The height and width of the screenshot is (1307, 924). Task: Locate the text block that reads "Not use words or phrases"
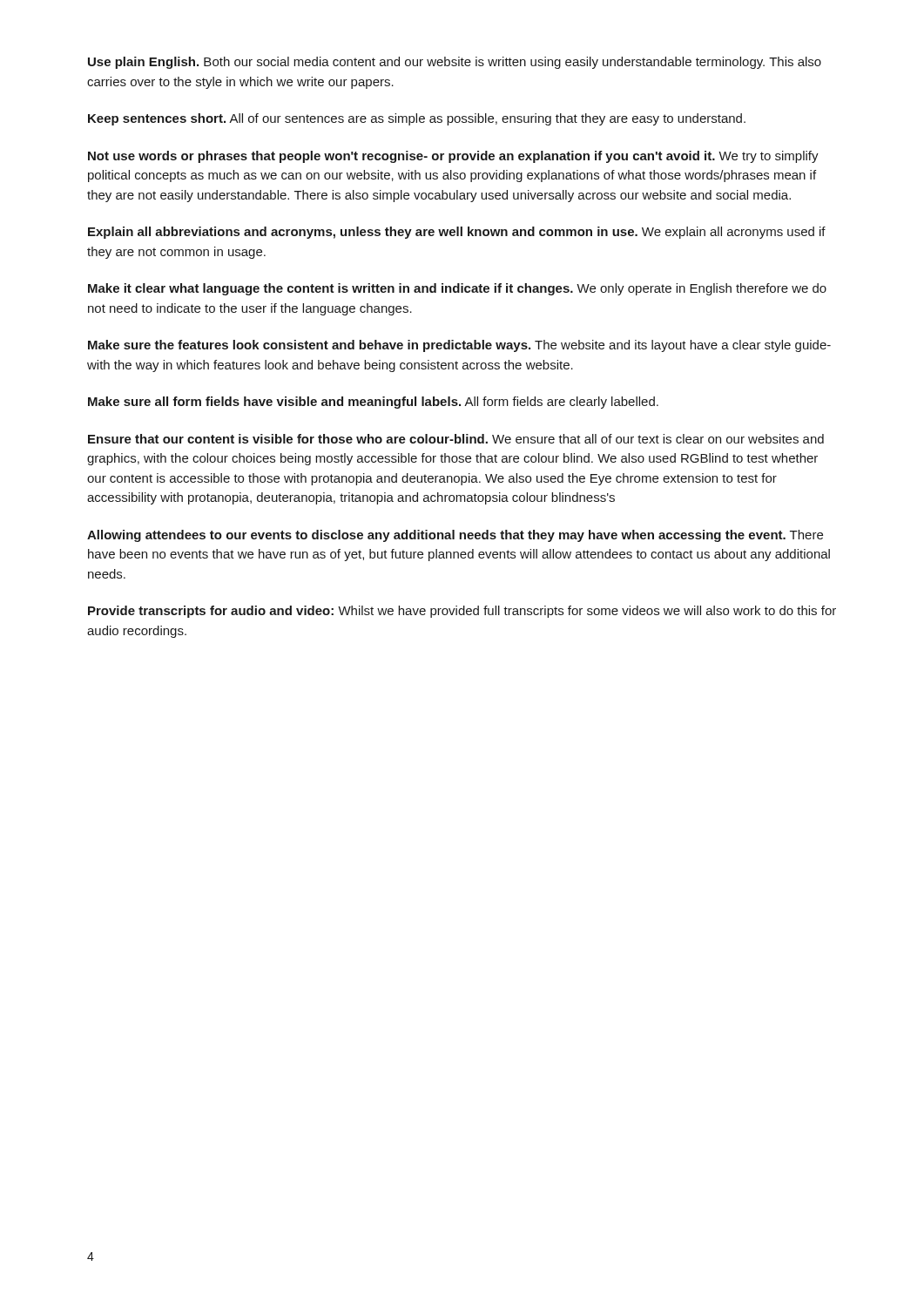click(x=453, y=175)
